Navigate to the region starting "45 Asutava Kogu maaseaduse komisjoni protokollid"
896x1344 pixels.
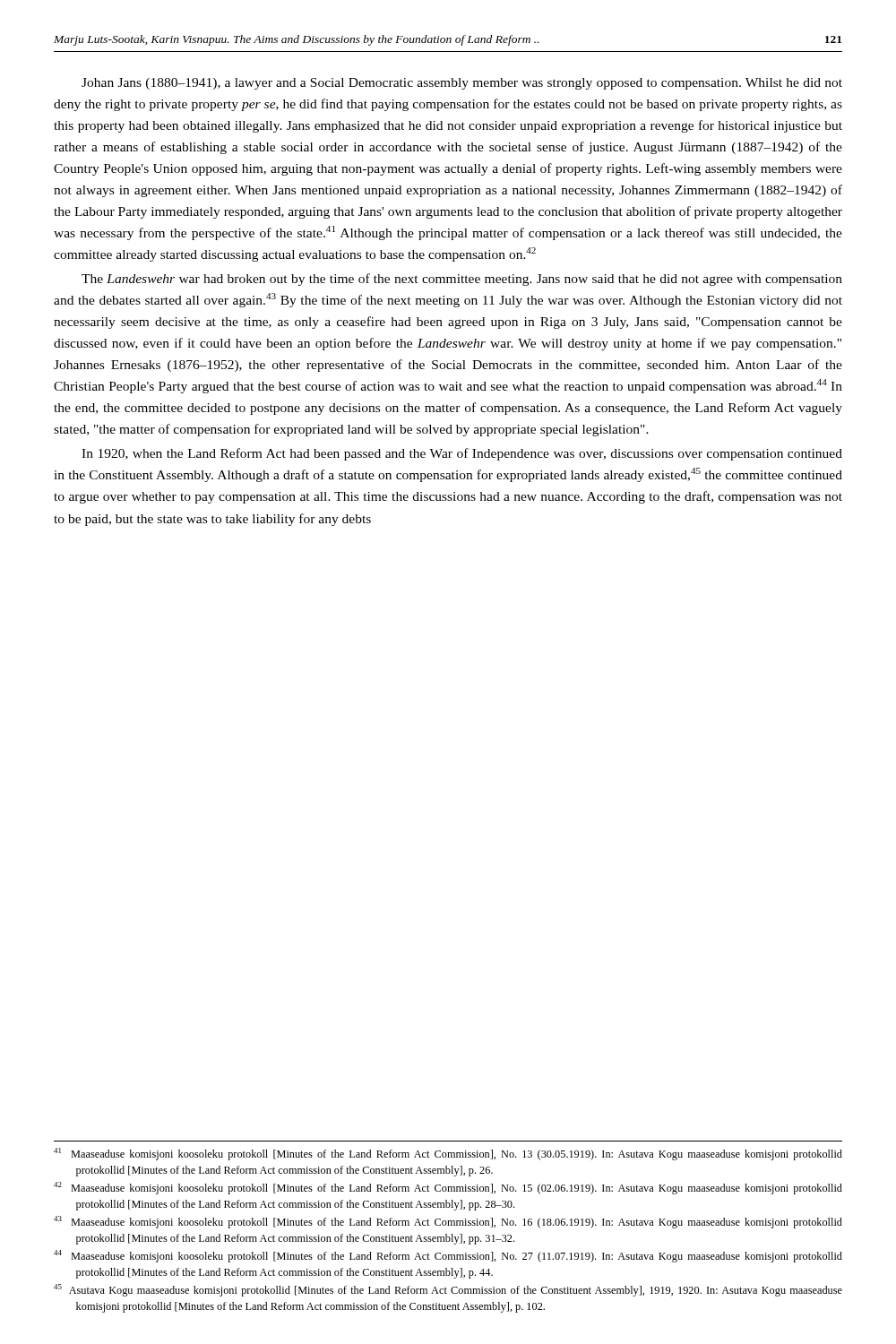[x=448, y=1298]
